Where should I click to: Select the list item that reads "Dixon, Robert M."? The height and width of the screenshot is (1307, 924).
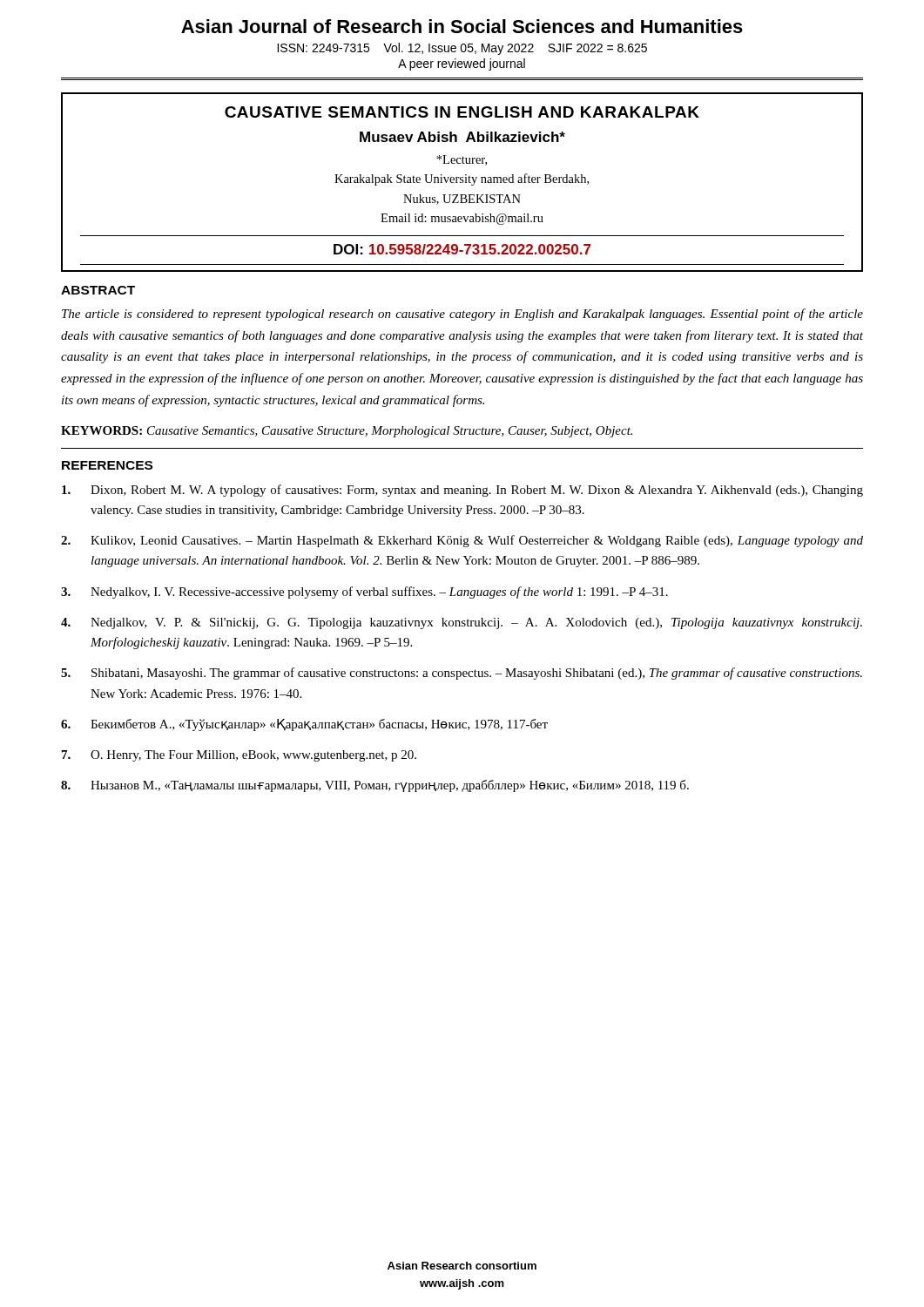coord(462,500)
